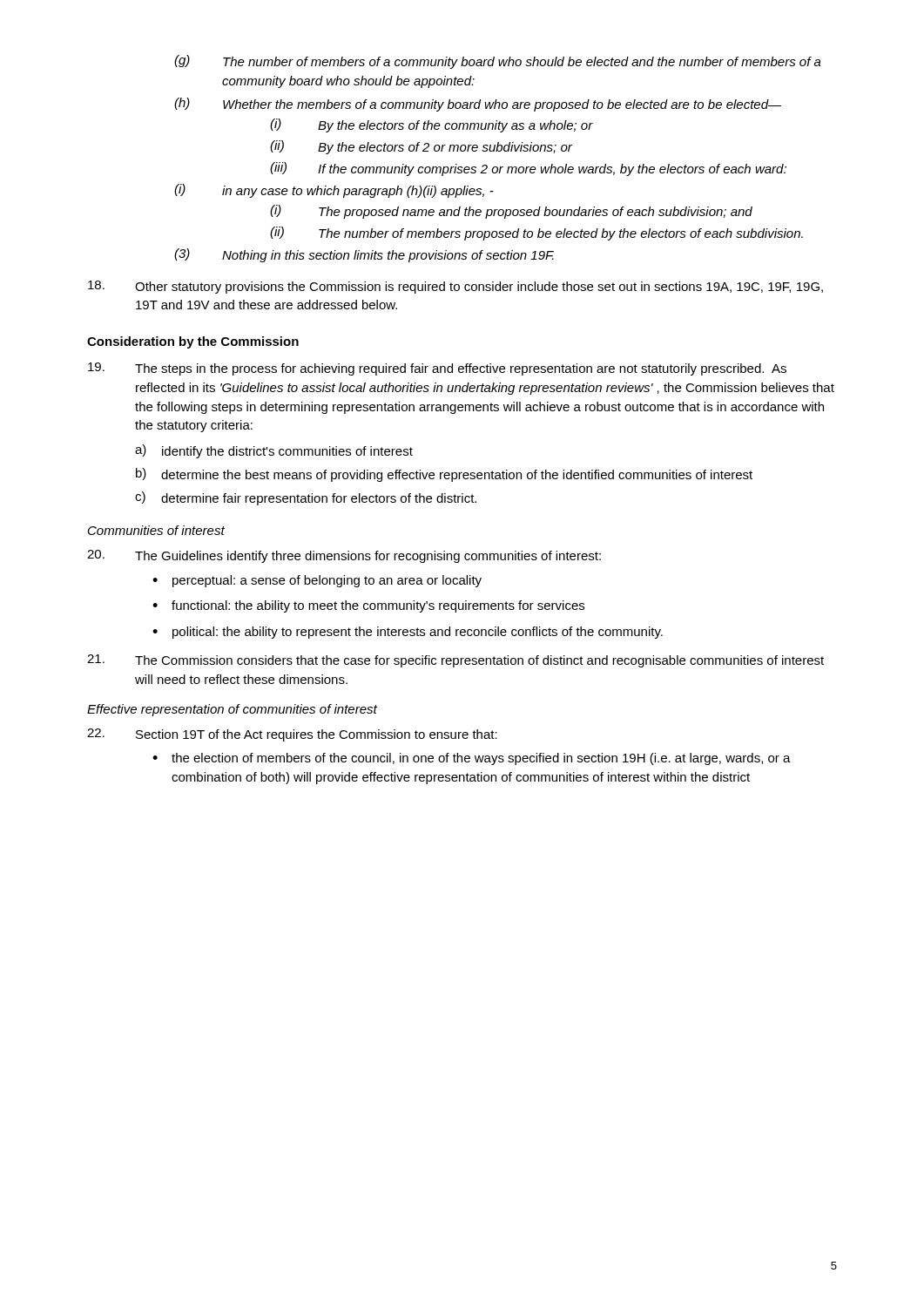Image resolution: width=924 pixels, height=1307 pixels.
Task: Click on the list item with the text "b) determine the best means of providing"
Action: coord(486,475)
